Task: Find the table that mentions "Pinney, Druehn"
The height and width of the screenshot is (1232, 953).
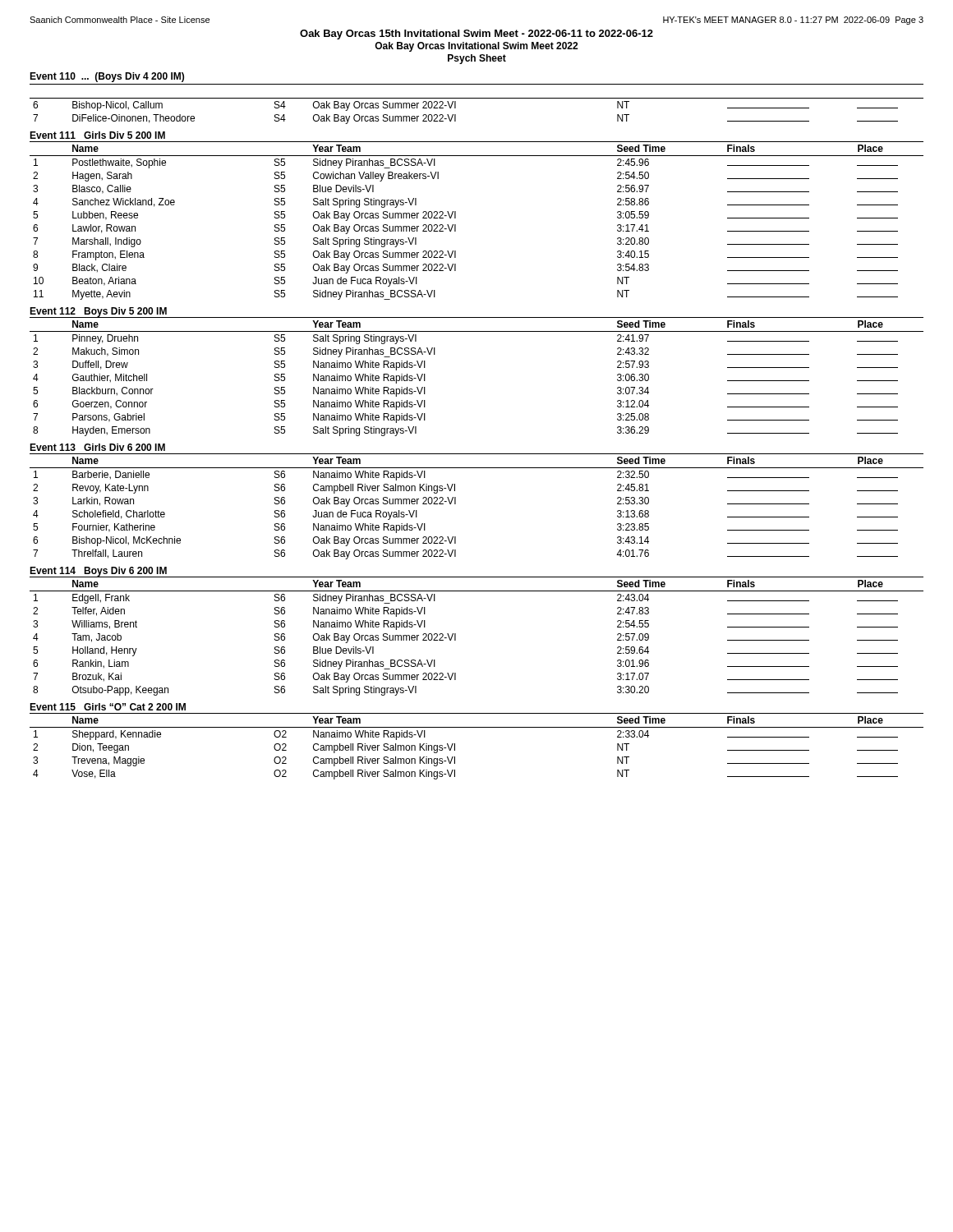Action: tap(476, 377)
